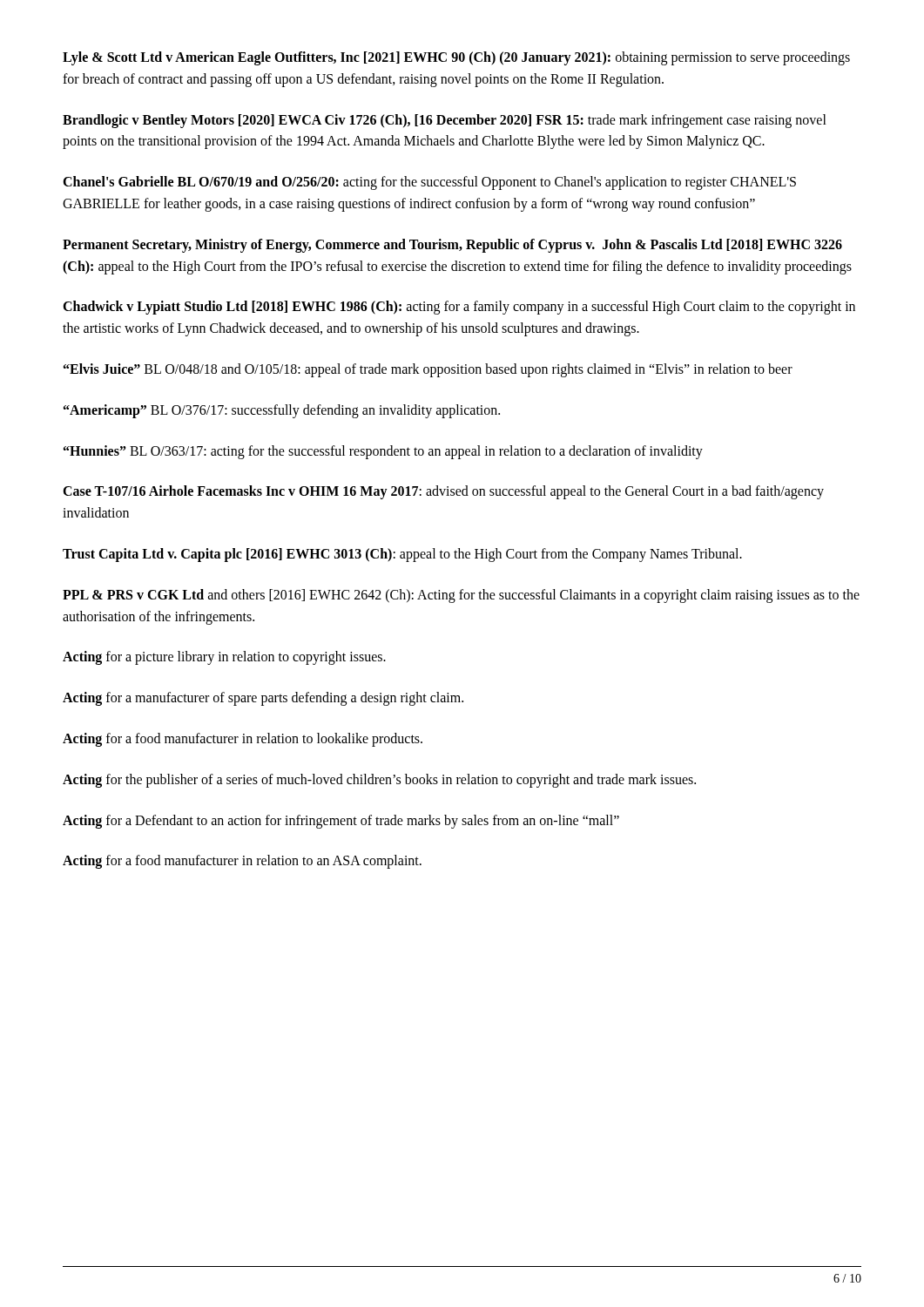Locate the text block starting "Acting for a manufacturer of spare"

(x=264, y=698)
